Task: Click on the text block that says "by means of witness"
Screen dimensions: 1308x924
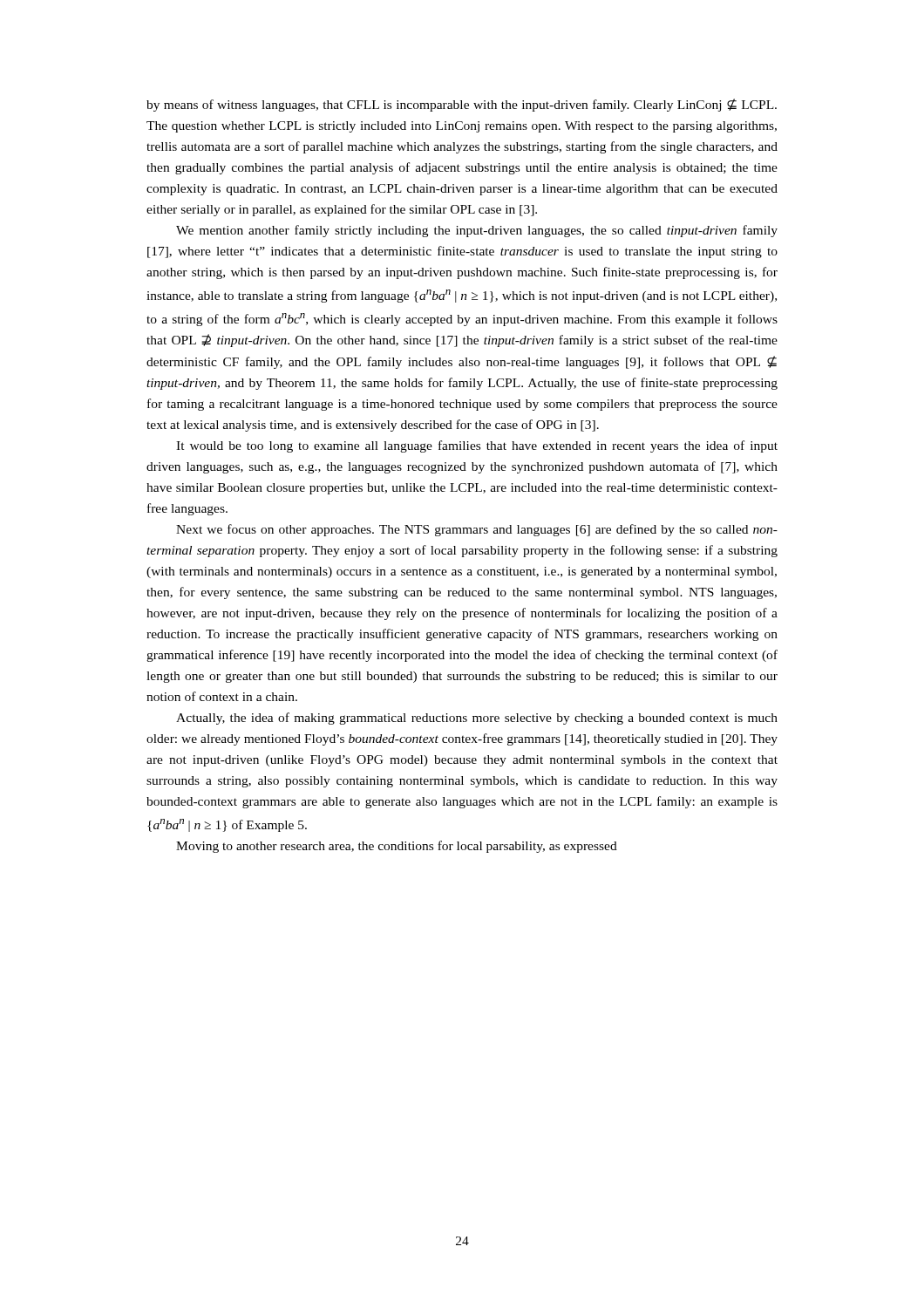Action: (x=462, y=475)
